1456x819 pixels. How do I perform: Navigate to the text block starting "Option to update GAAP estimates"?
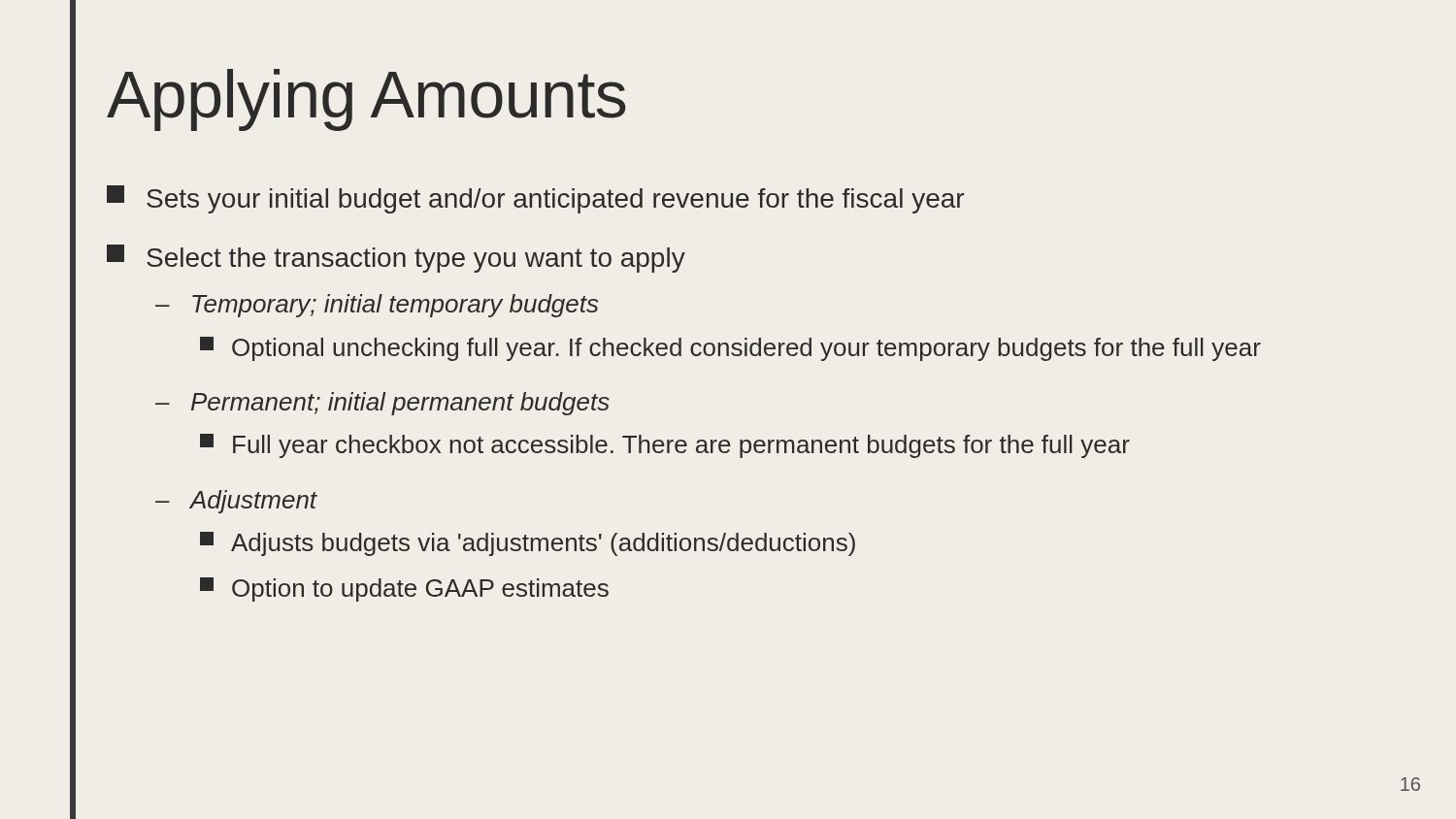pyautogui.click(x=405, y=588)
